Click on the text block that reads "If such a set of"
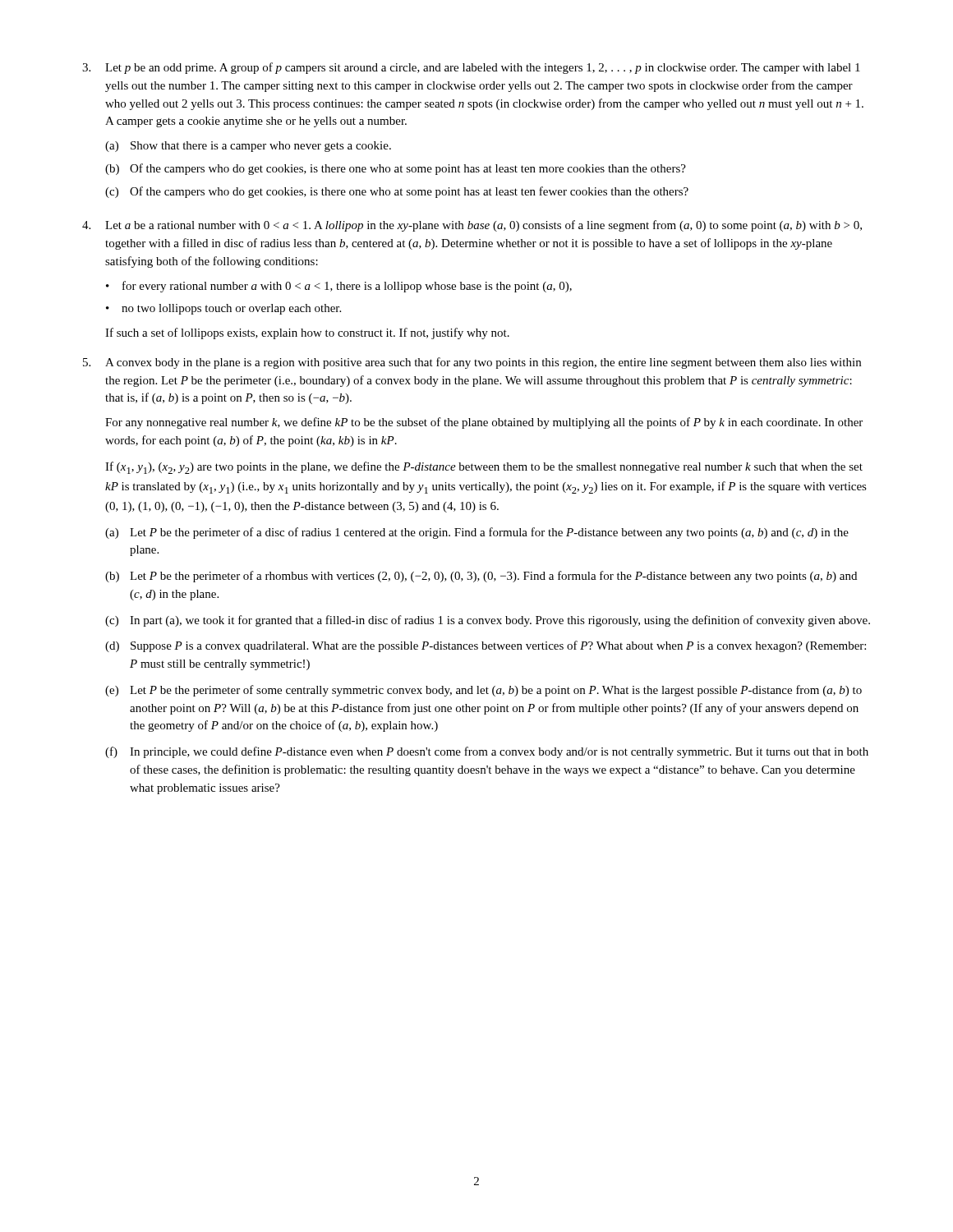 (307, 333)
